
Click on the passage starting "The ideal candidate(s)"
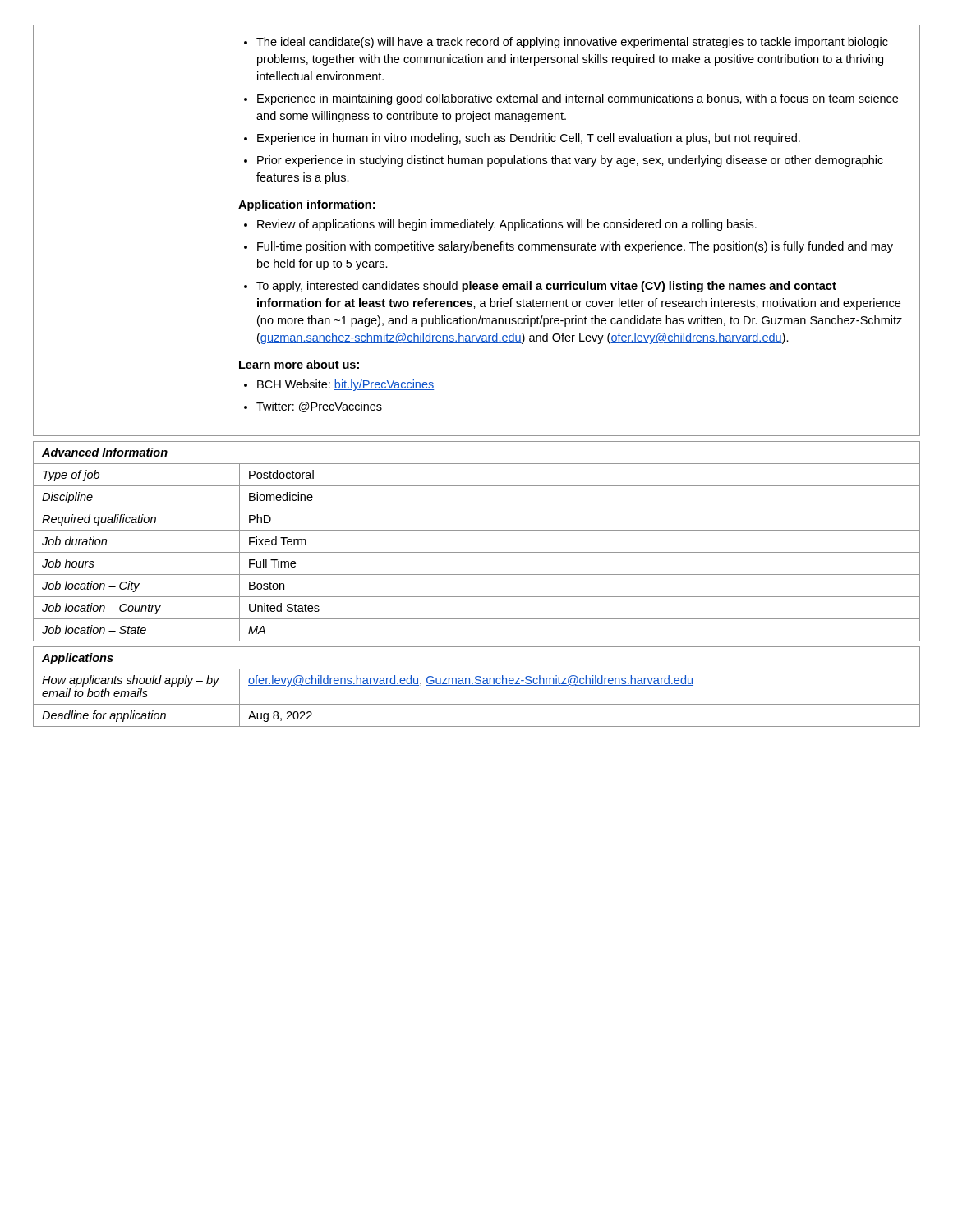click(x=571, y=110)
